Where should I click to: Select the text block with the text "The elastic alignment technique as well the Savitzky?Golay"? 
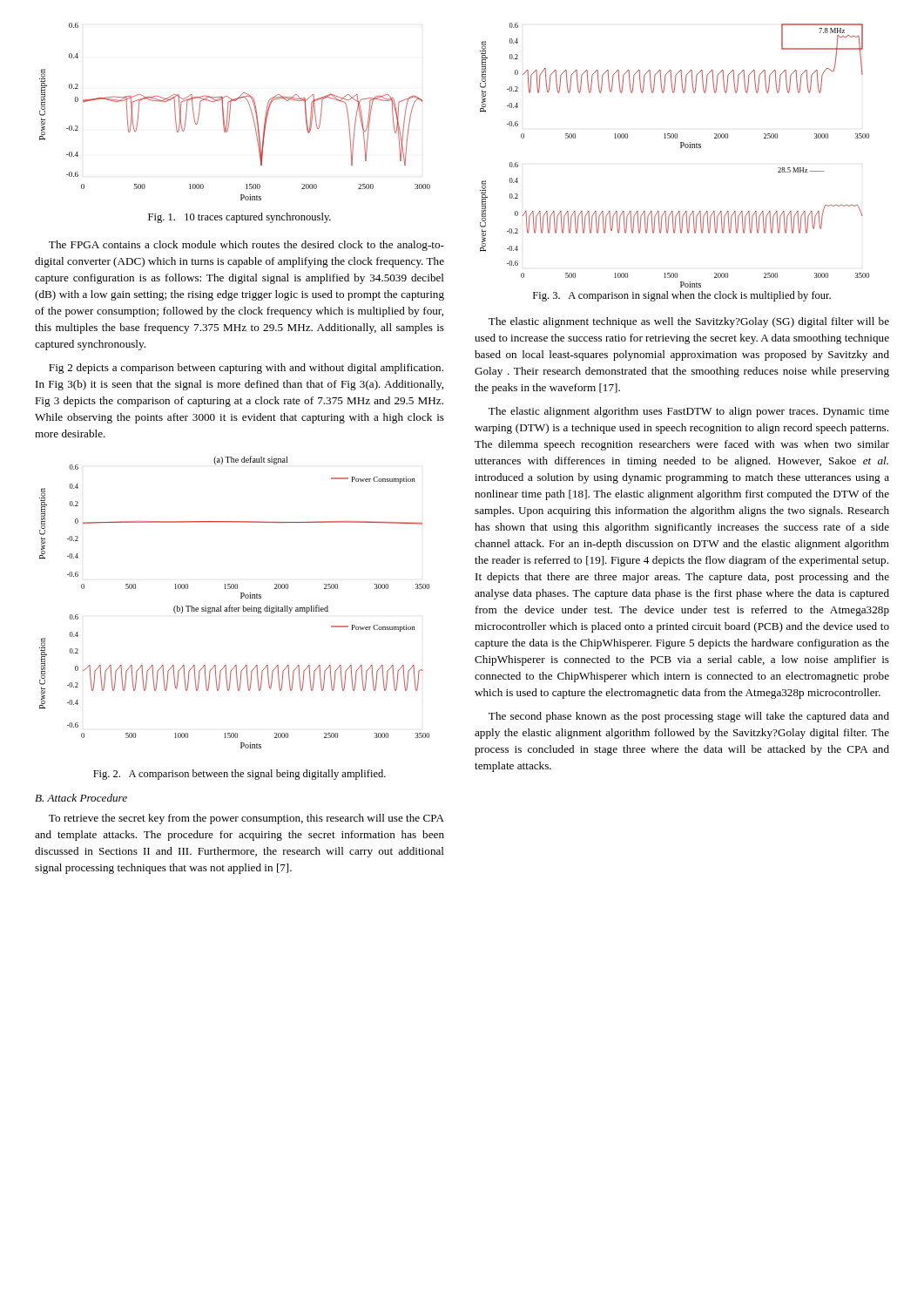click(682, 354)
